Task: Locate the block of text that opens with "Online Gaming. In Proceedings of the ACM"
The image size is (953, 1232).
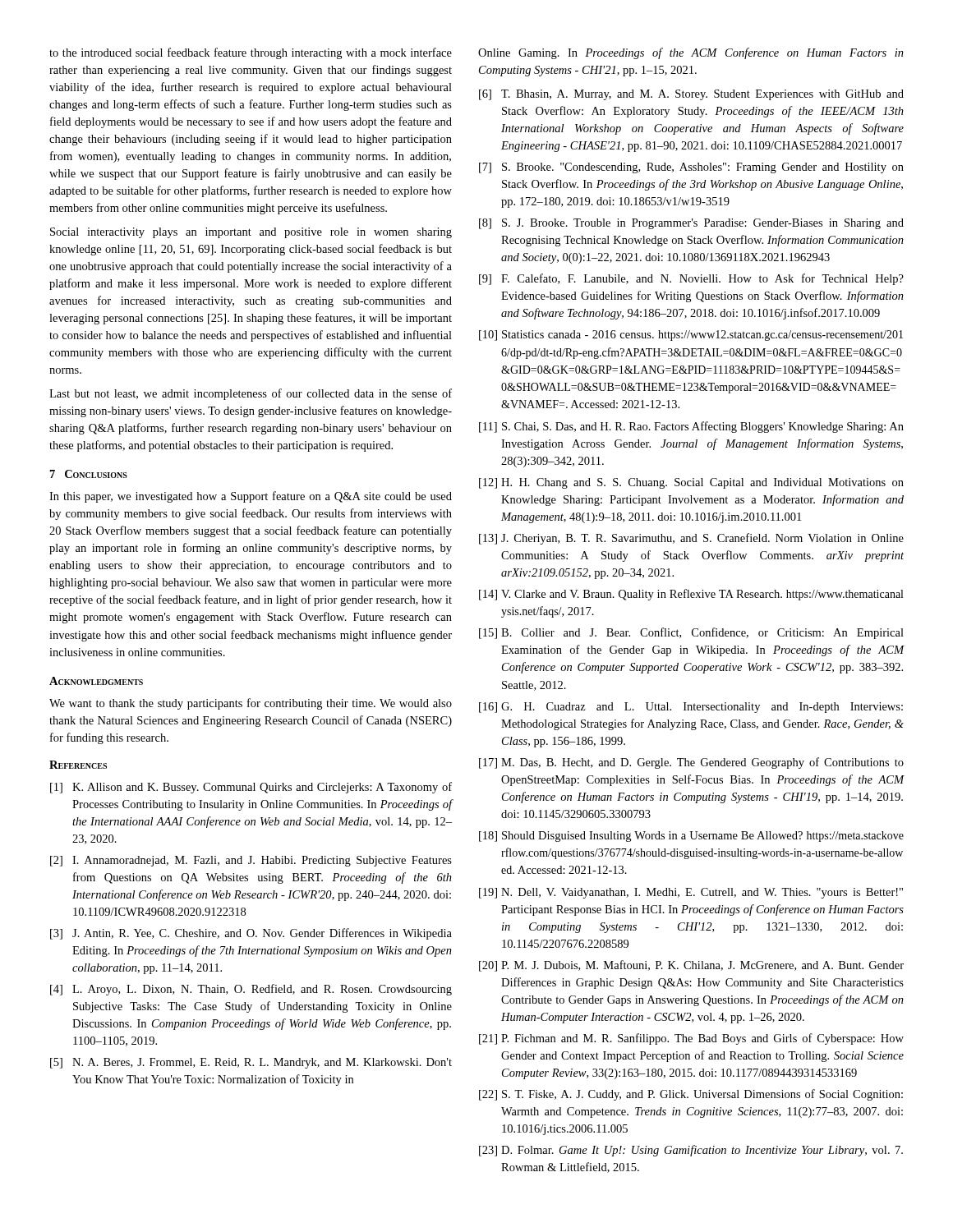Action: 691,62
